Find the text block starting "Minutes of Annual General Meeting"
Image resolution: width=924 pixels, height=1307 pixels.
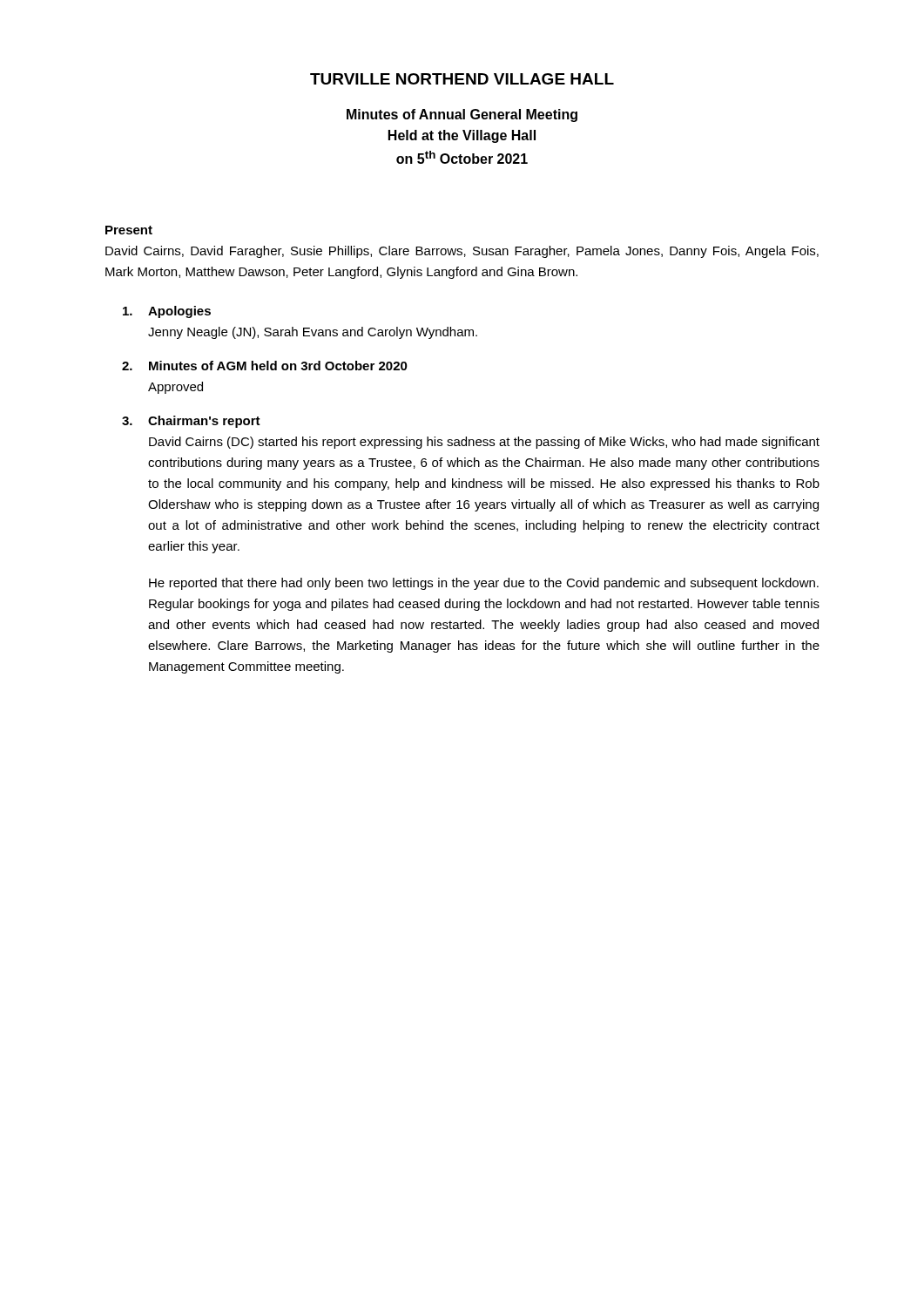(x=462, y=137)
